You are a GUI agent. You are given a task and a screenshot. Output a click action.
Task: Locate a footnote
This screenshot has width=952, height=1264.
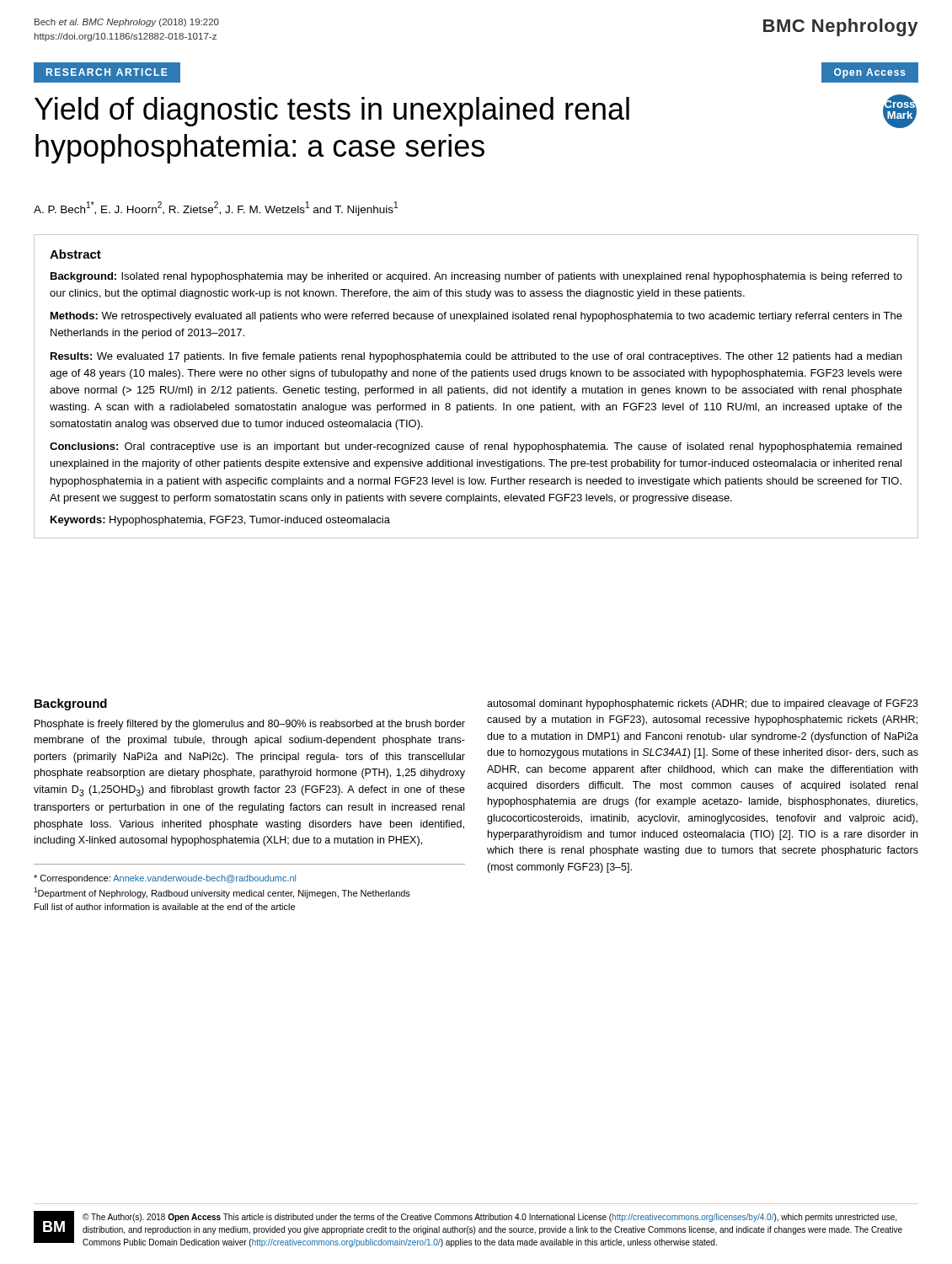pyautogui.click(x=222, y=892)
